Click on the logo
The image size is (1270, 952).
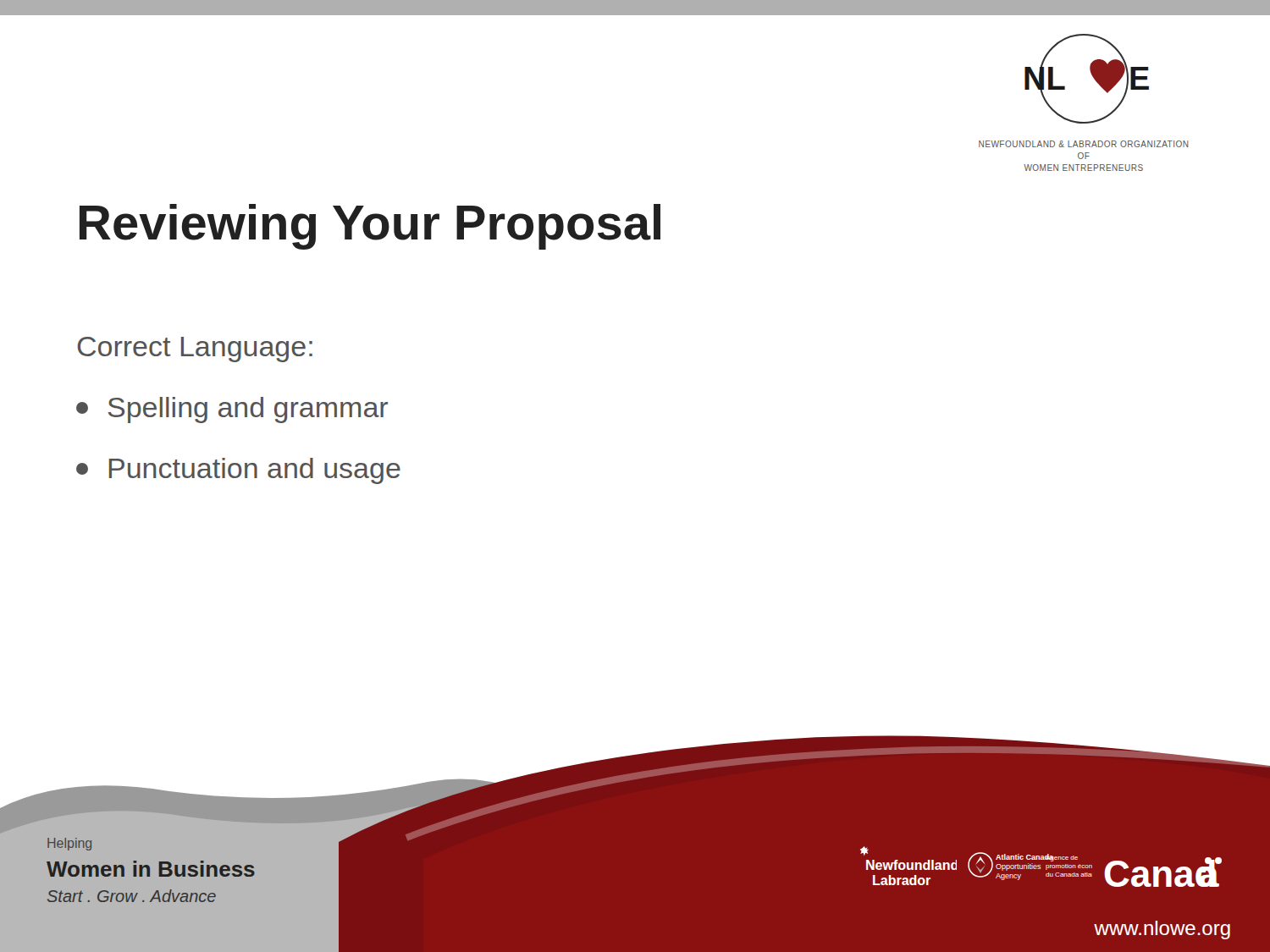pos(1084,103)
